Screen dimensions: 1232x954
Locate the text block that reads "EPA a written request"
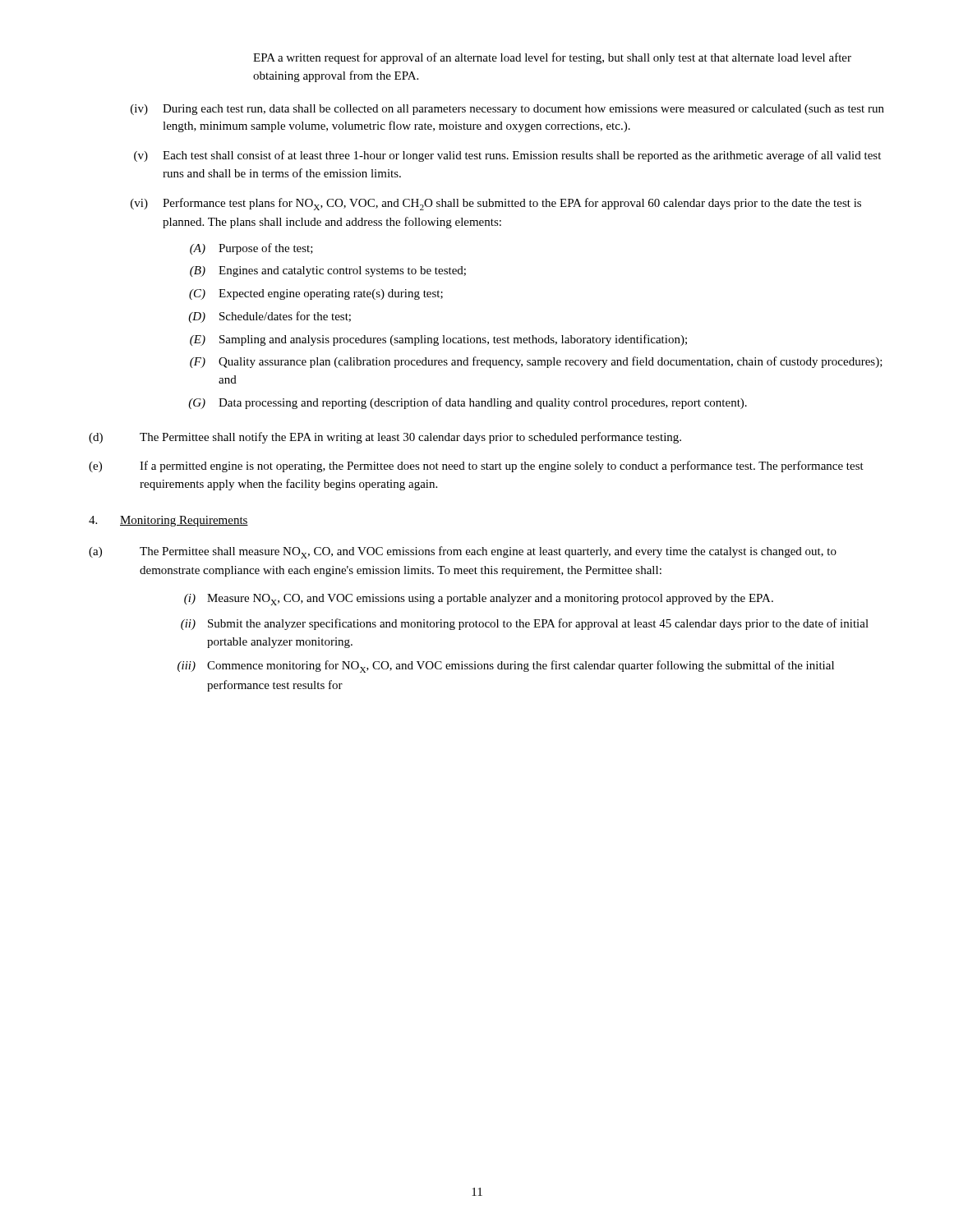click(x=552, y=66)
